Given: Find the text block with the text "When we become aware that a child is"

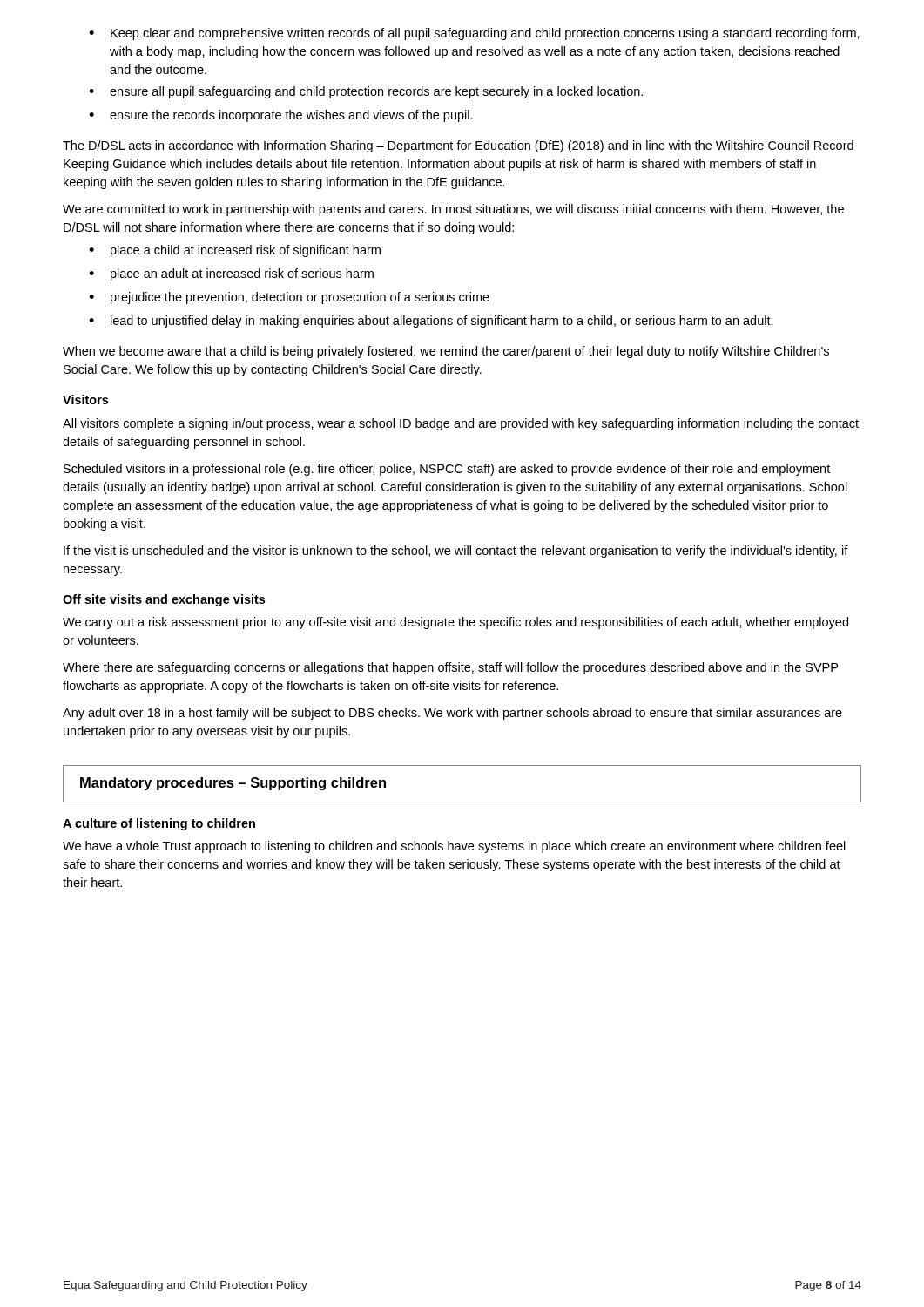Looking at the screenshot, I should (446, 361).
